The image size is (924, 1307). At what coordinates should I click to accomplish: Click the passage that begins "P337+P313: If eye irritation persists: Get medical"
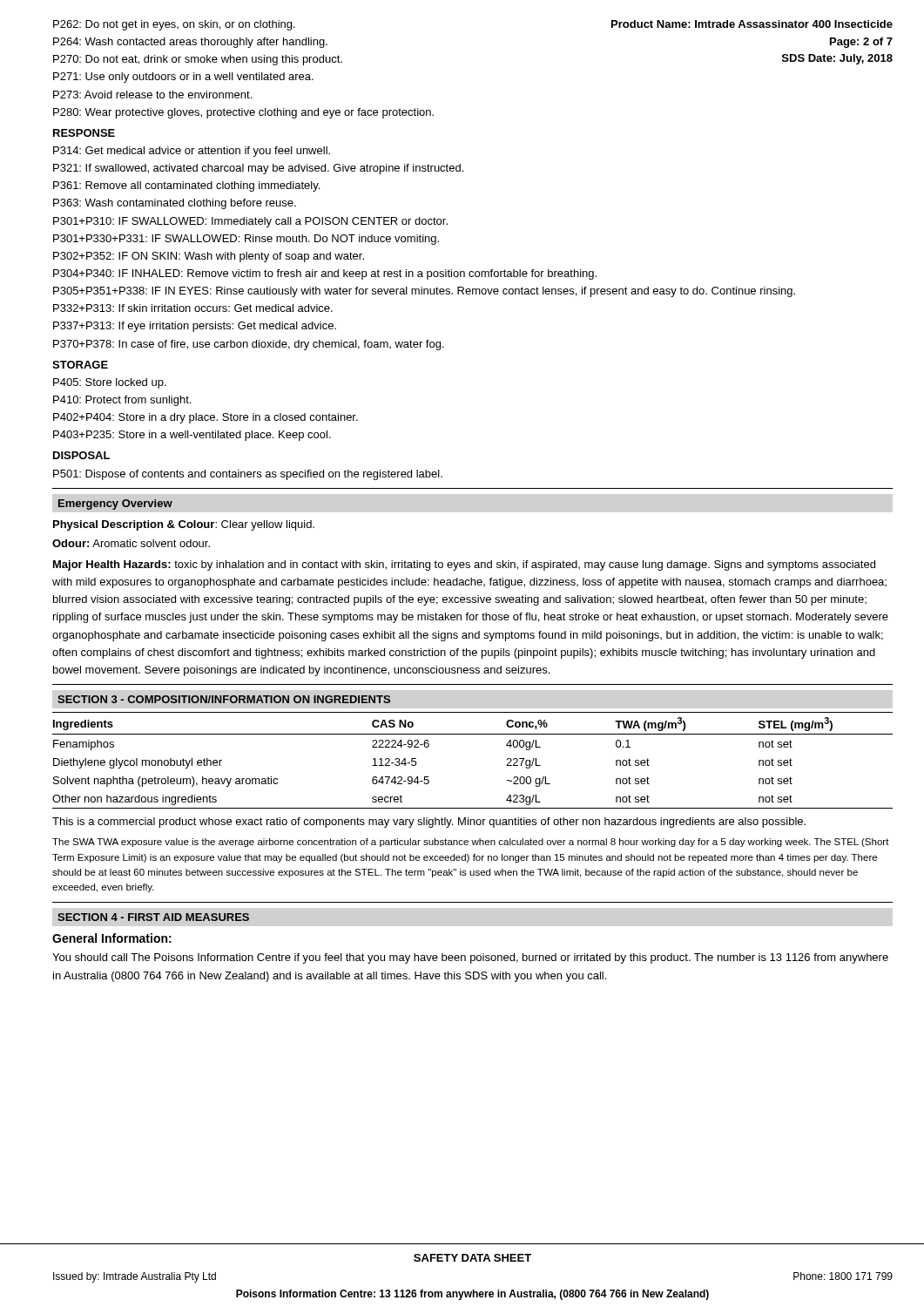pyautogui.click(x=195, y=326)
